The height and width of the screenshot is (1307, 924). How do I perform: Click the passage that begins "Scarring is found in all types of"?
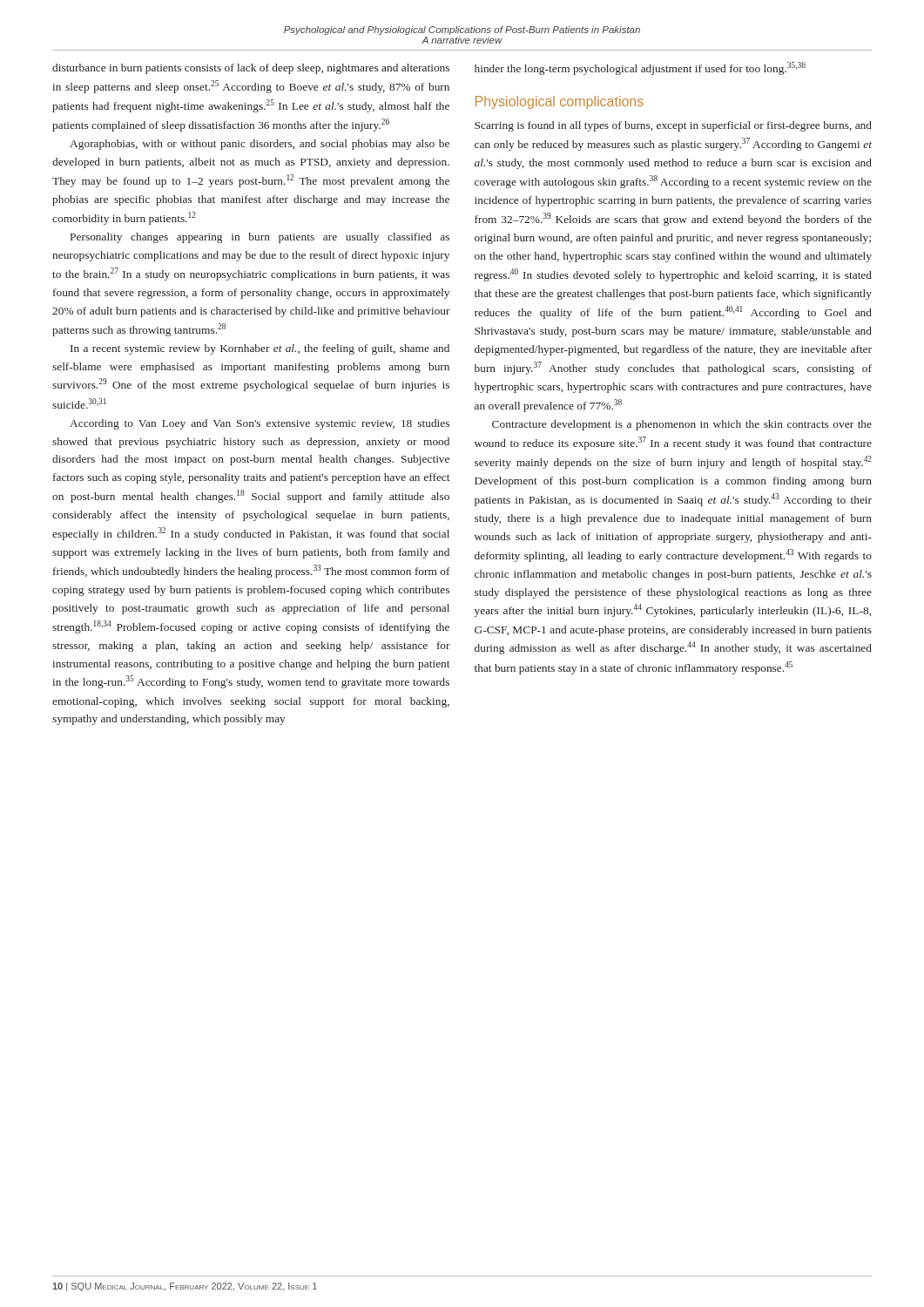(673, 397)
